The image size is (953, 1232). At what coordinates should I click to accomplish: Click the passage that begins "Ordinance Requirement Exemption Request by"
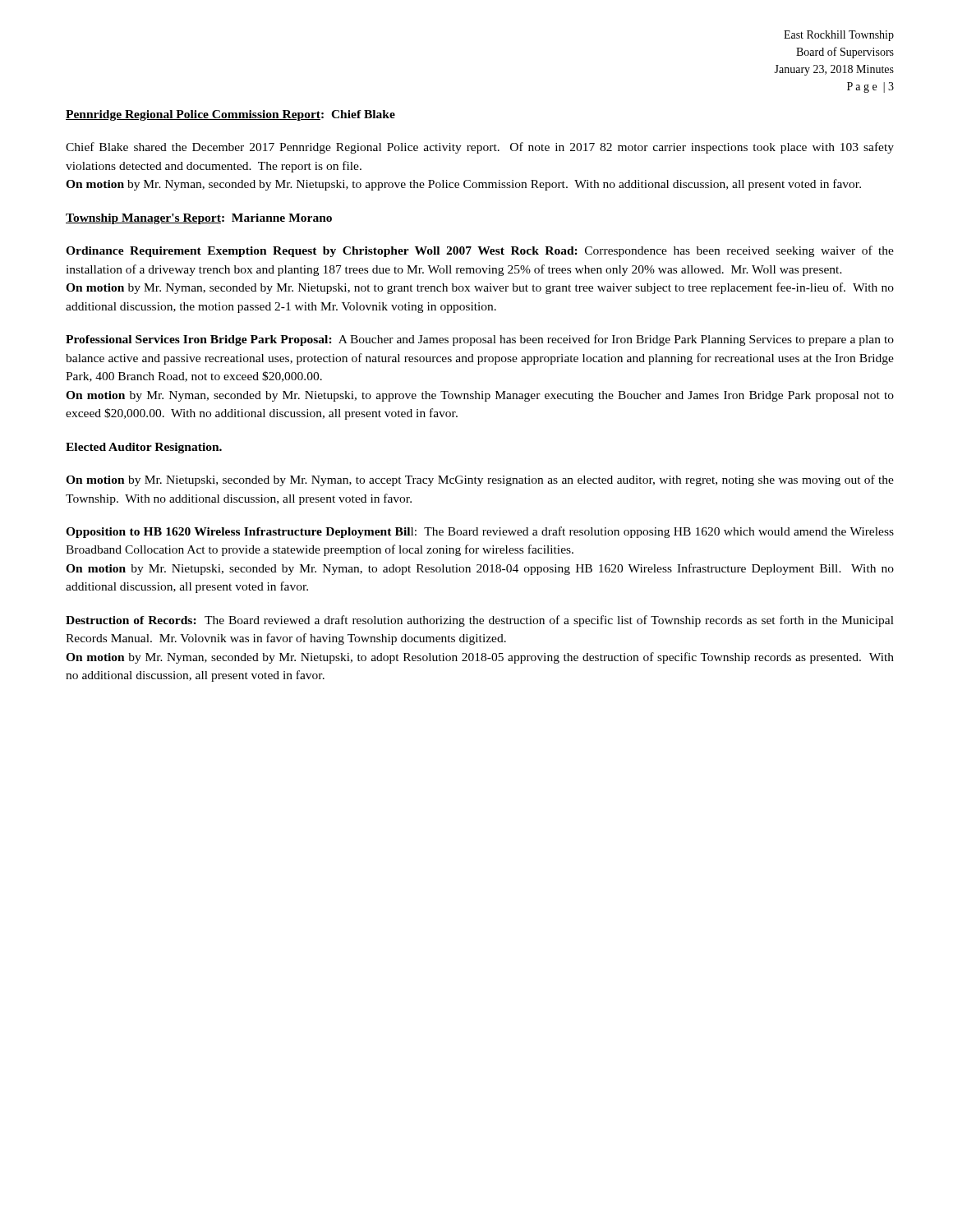(480, 278)
